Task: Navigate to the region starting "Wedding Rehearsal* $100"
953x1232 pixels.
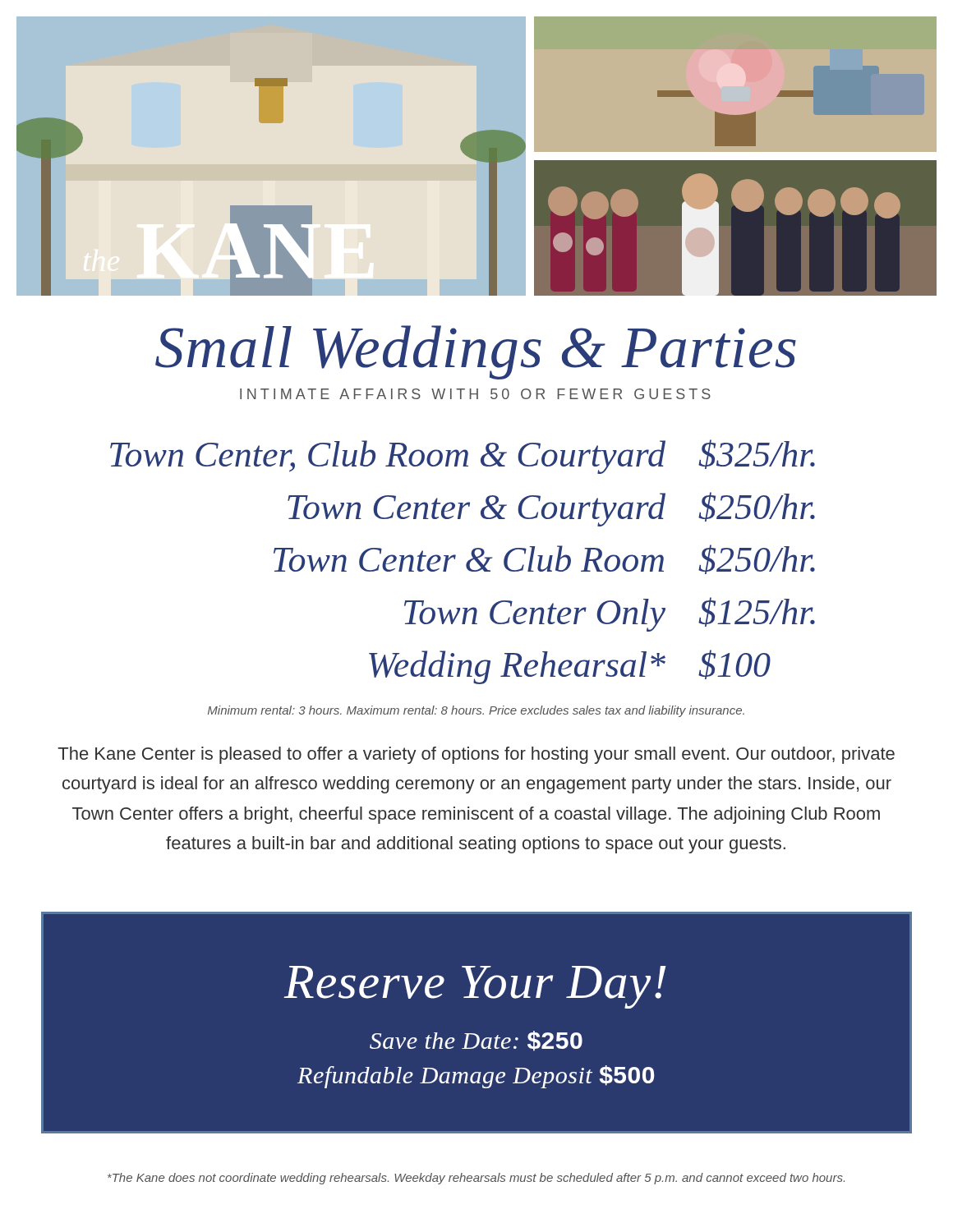Action: (476, 665)
